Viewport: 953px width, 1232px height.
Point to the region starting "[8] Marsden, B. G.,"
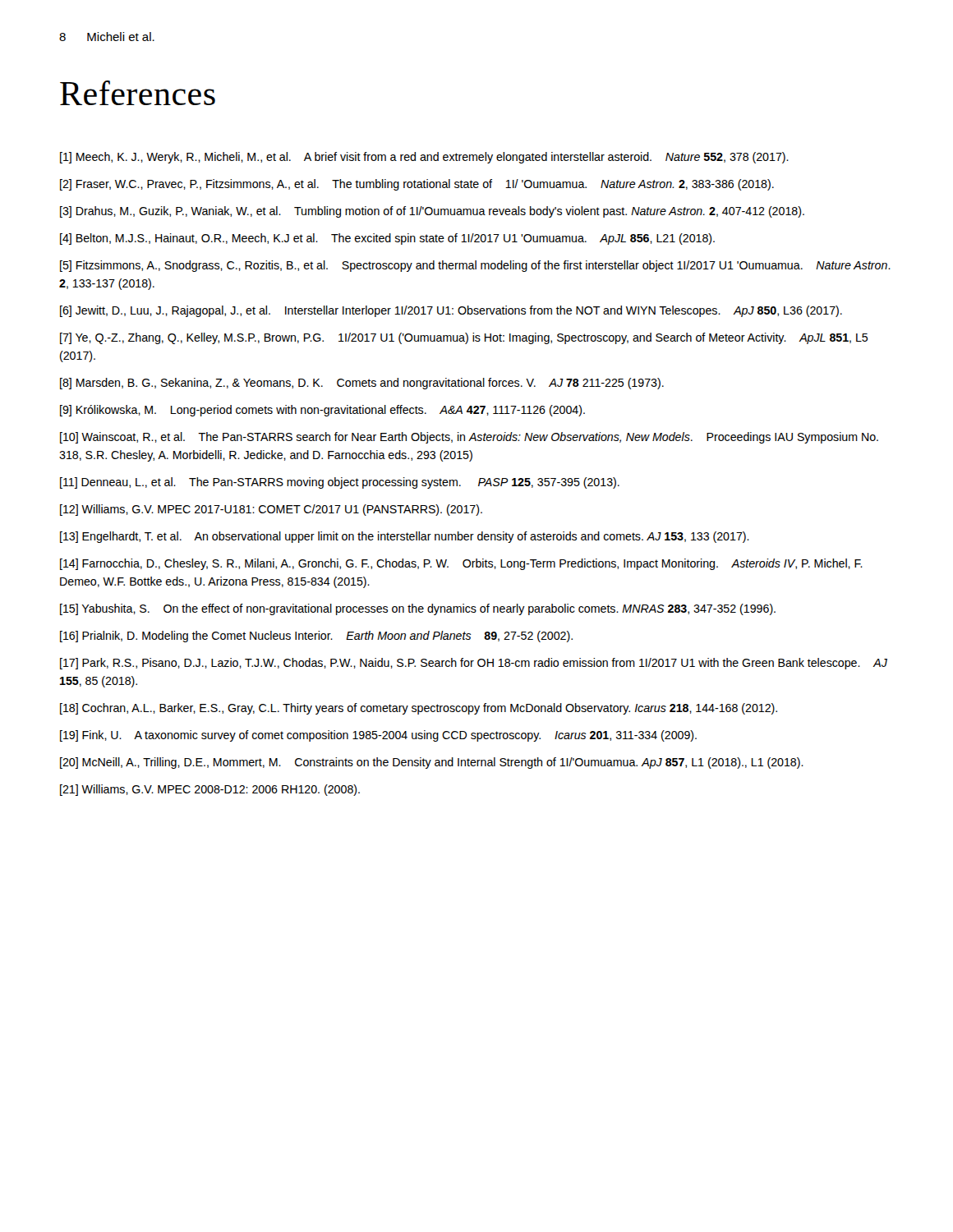pos(476,383)
